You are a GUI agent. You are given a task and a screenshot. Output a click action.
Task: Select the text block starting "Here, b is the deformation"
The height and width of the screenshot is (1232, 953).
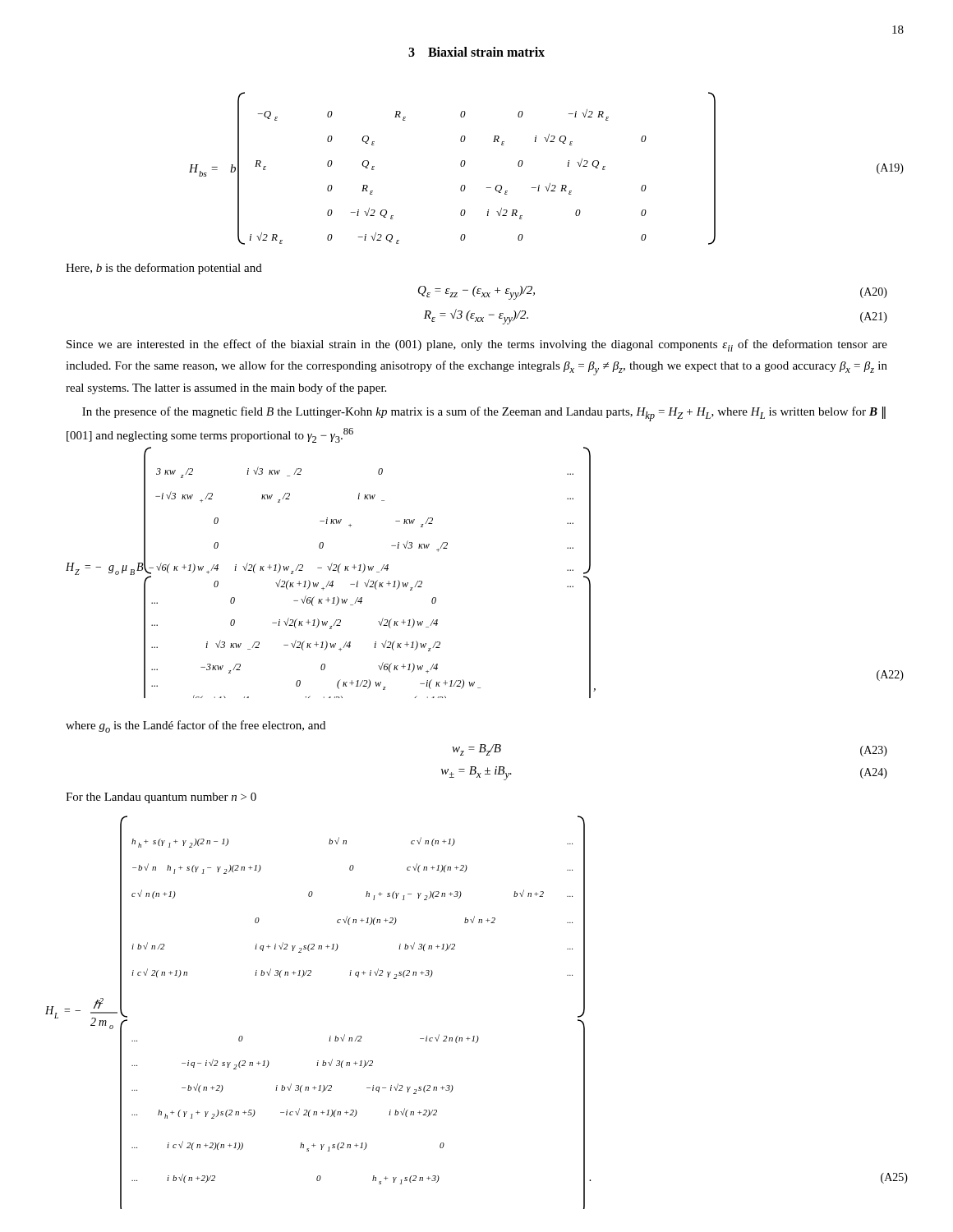point(164,268)
